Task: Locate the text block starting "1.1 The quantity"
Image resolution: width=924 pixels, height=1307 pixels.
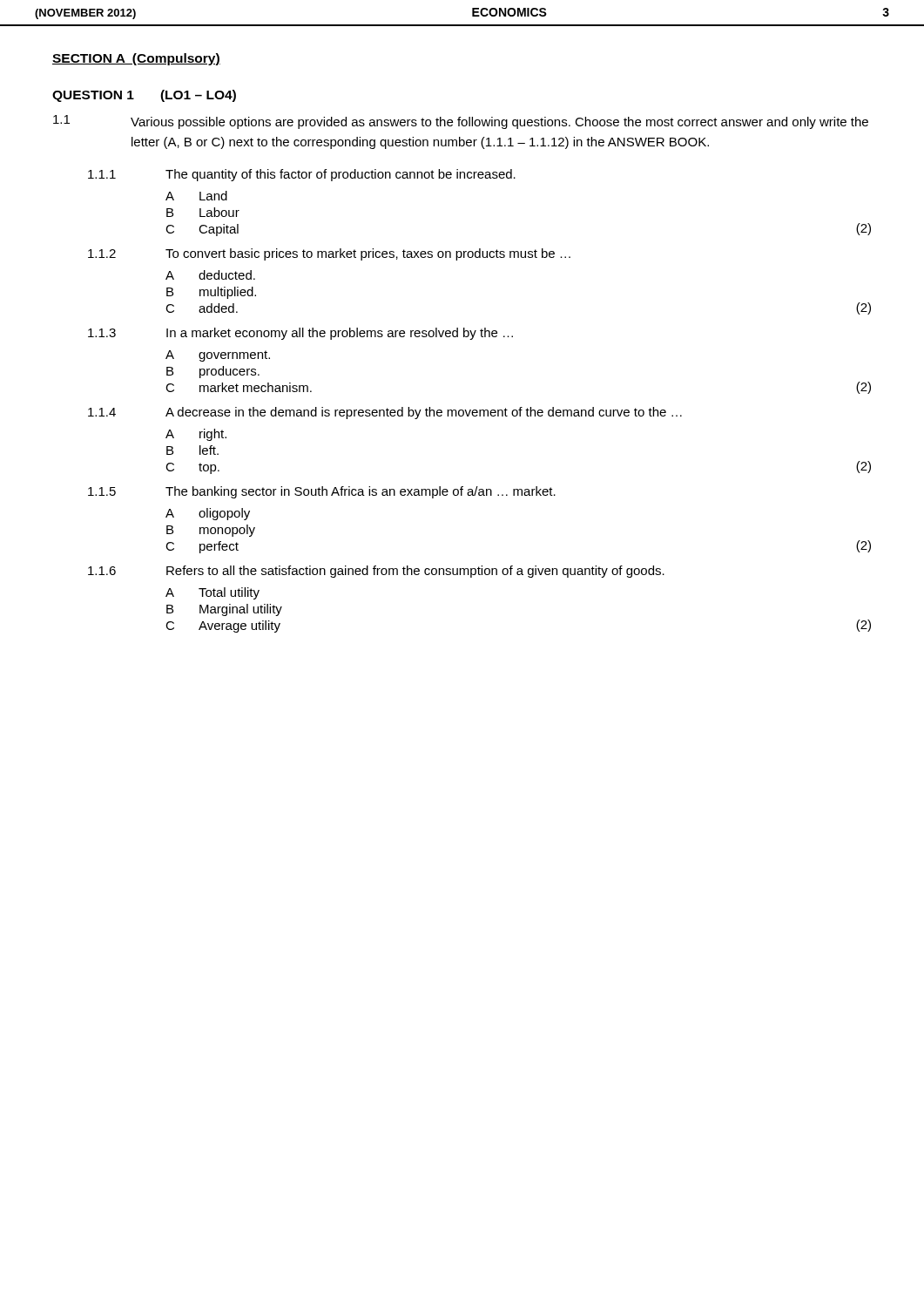Action: (302, 175)
